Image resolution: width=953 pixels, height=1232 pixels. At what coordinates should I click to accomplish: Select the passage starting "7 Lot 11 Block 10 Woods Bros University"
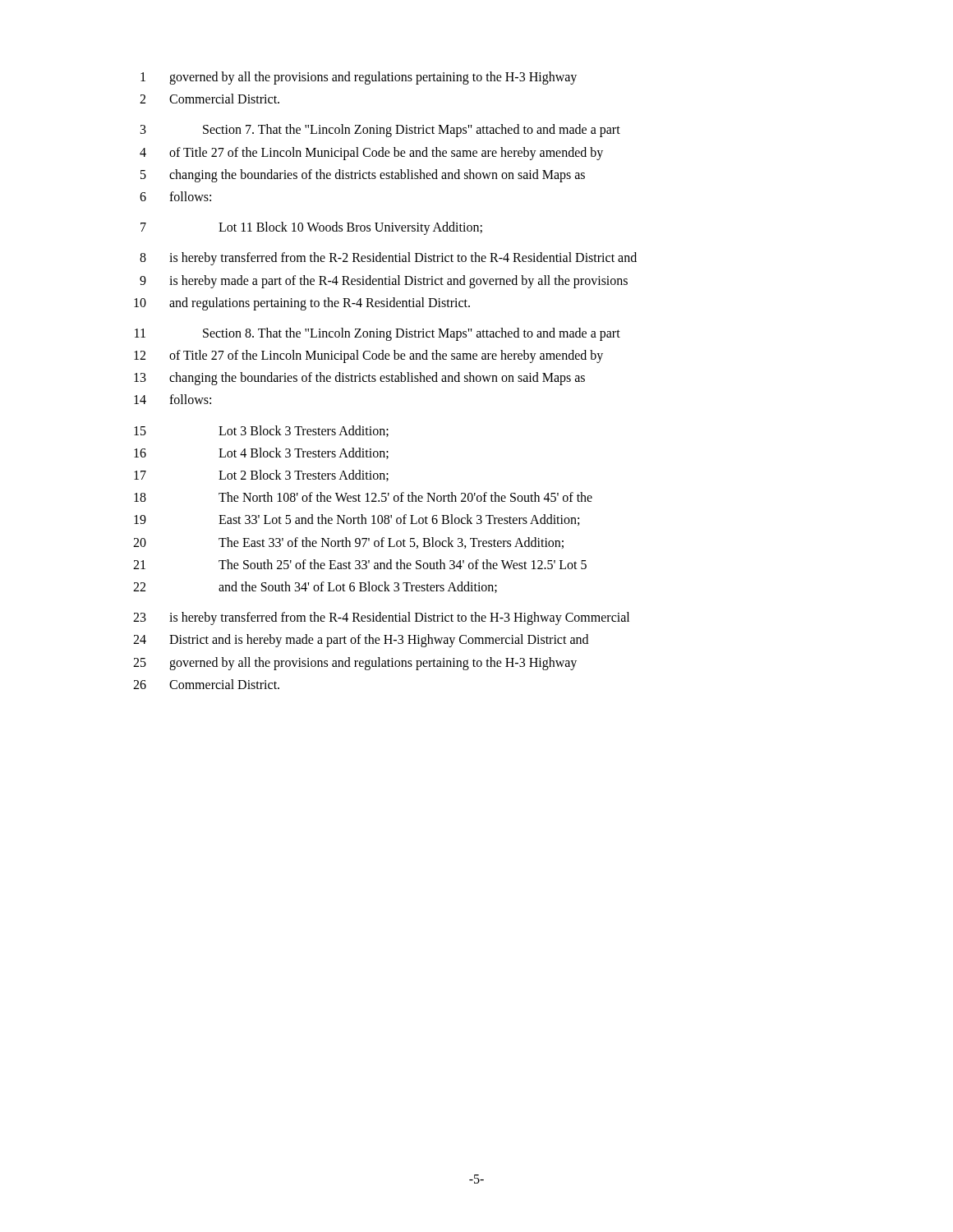pyautogui.click(x=476, y=227)
